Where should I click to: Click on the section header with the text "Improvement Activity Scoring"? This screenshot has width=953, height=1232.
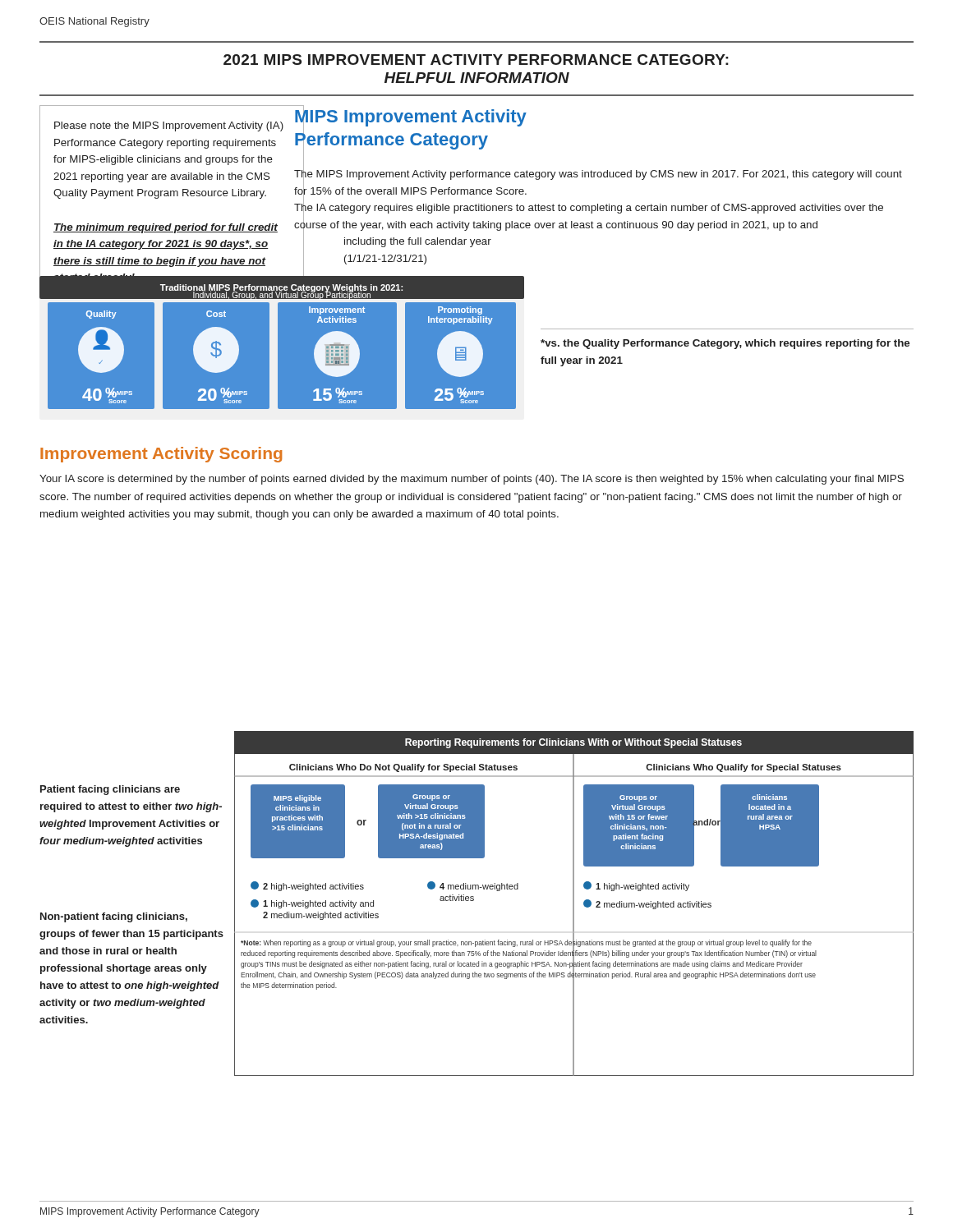point(161,453)
